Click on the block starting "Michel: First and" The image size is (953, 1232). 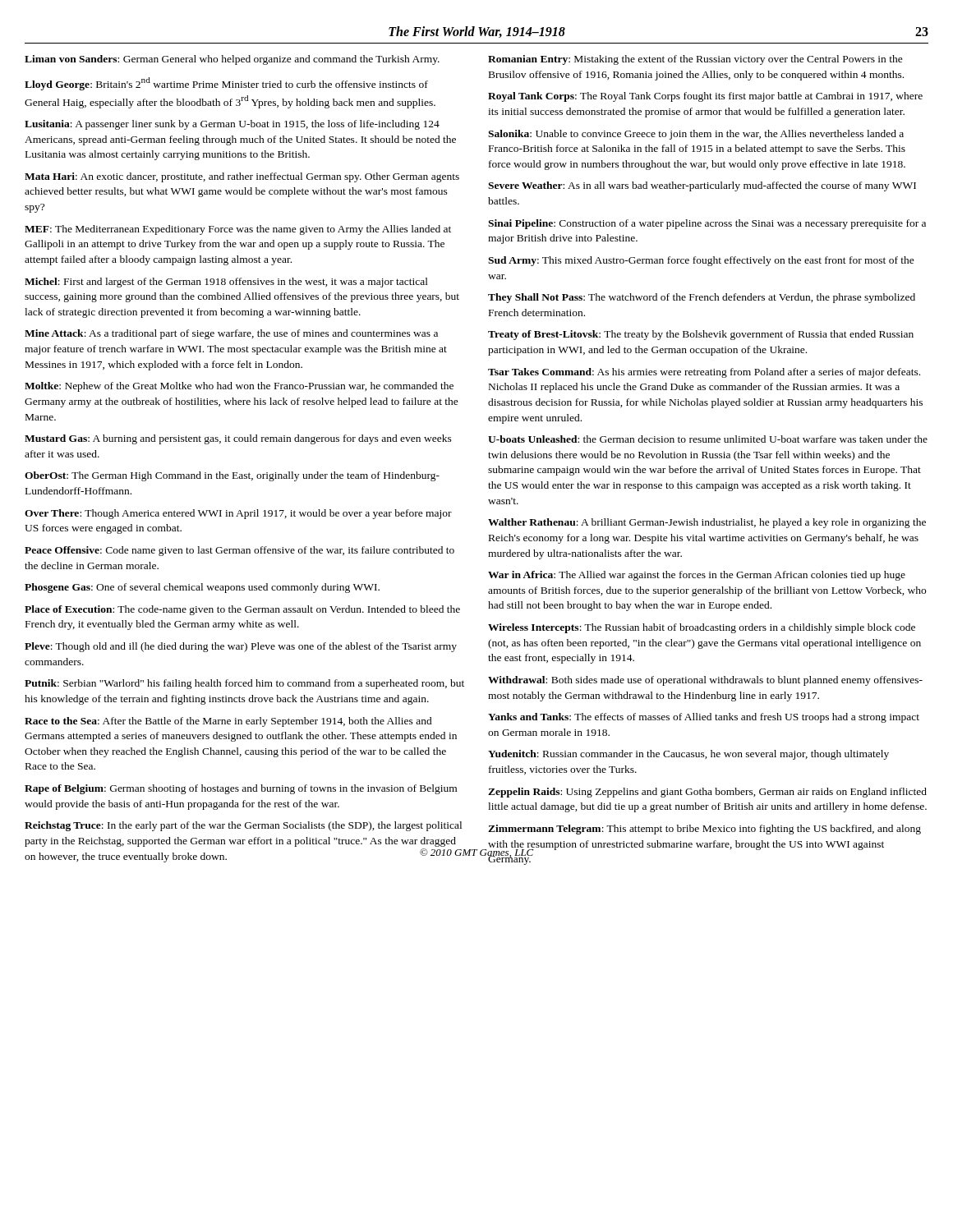(x=242, y=296)
